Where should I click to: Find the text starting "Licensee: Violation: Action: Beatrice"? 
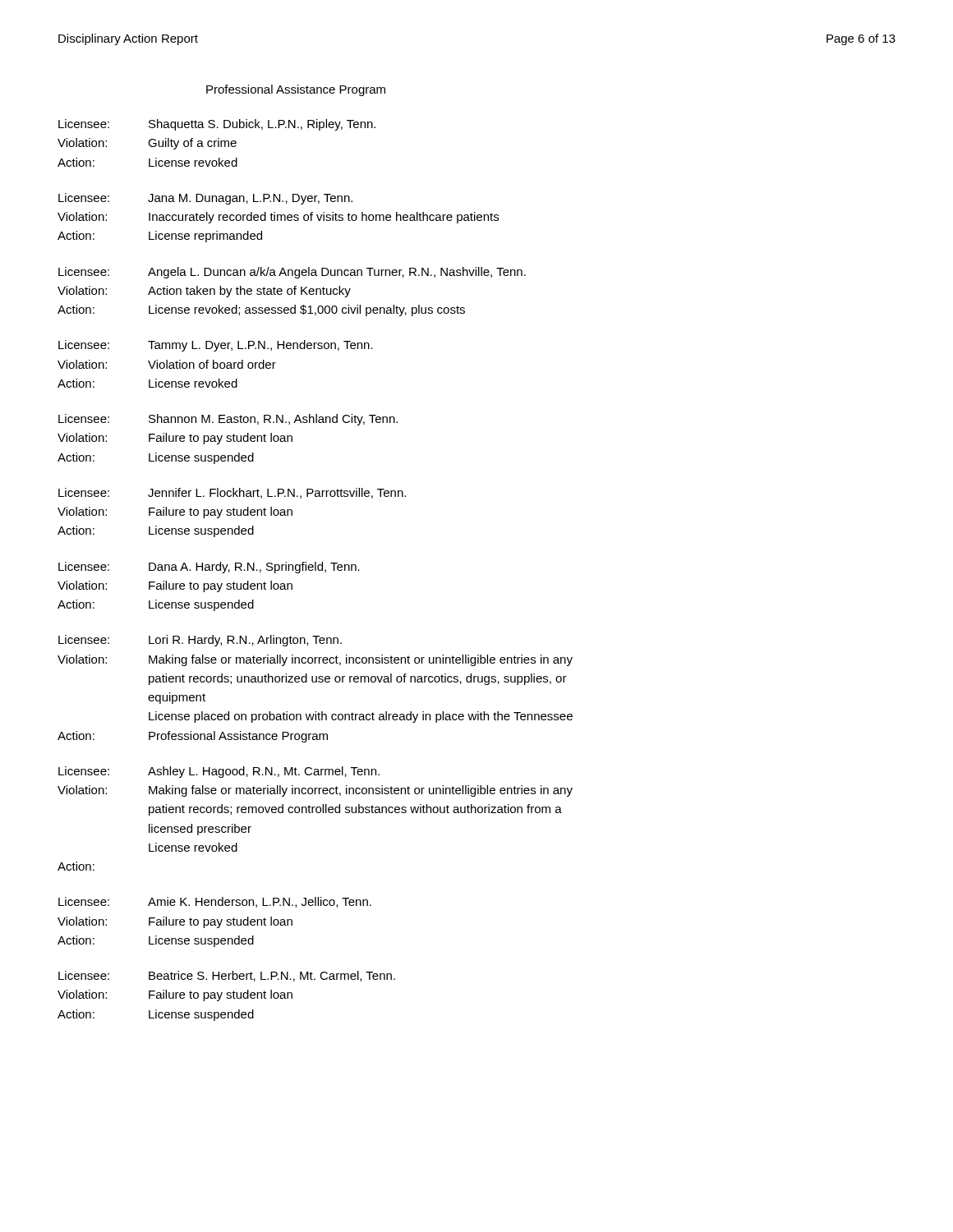click(x=227, y=976)
